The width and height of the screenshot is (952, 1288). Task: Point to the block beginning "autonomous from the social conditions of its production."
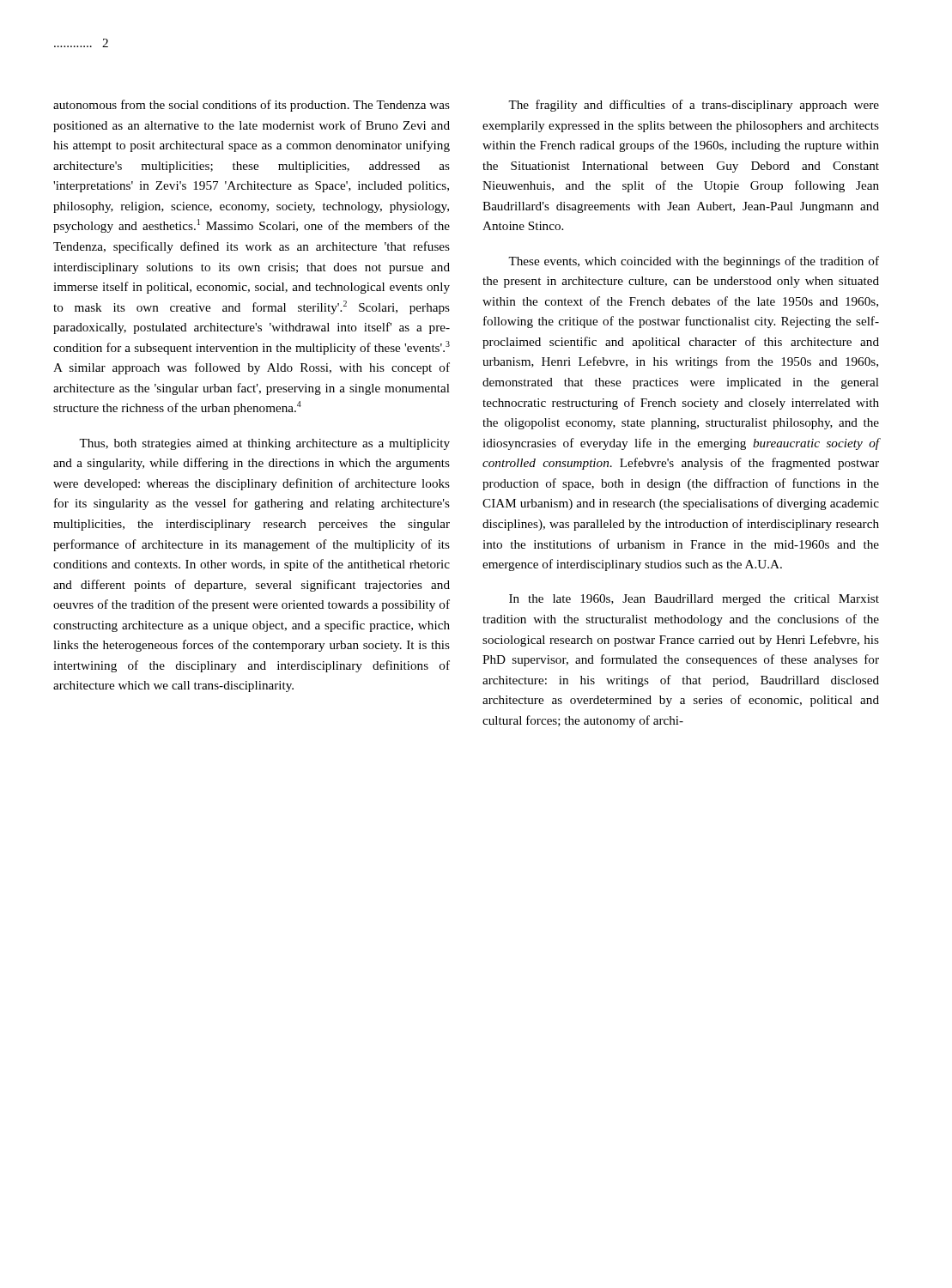pyautogui.click(x=252, y=256)
